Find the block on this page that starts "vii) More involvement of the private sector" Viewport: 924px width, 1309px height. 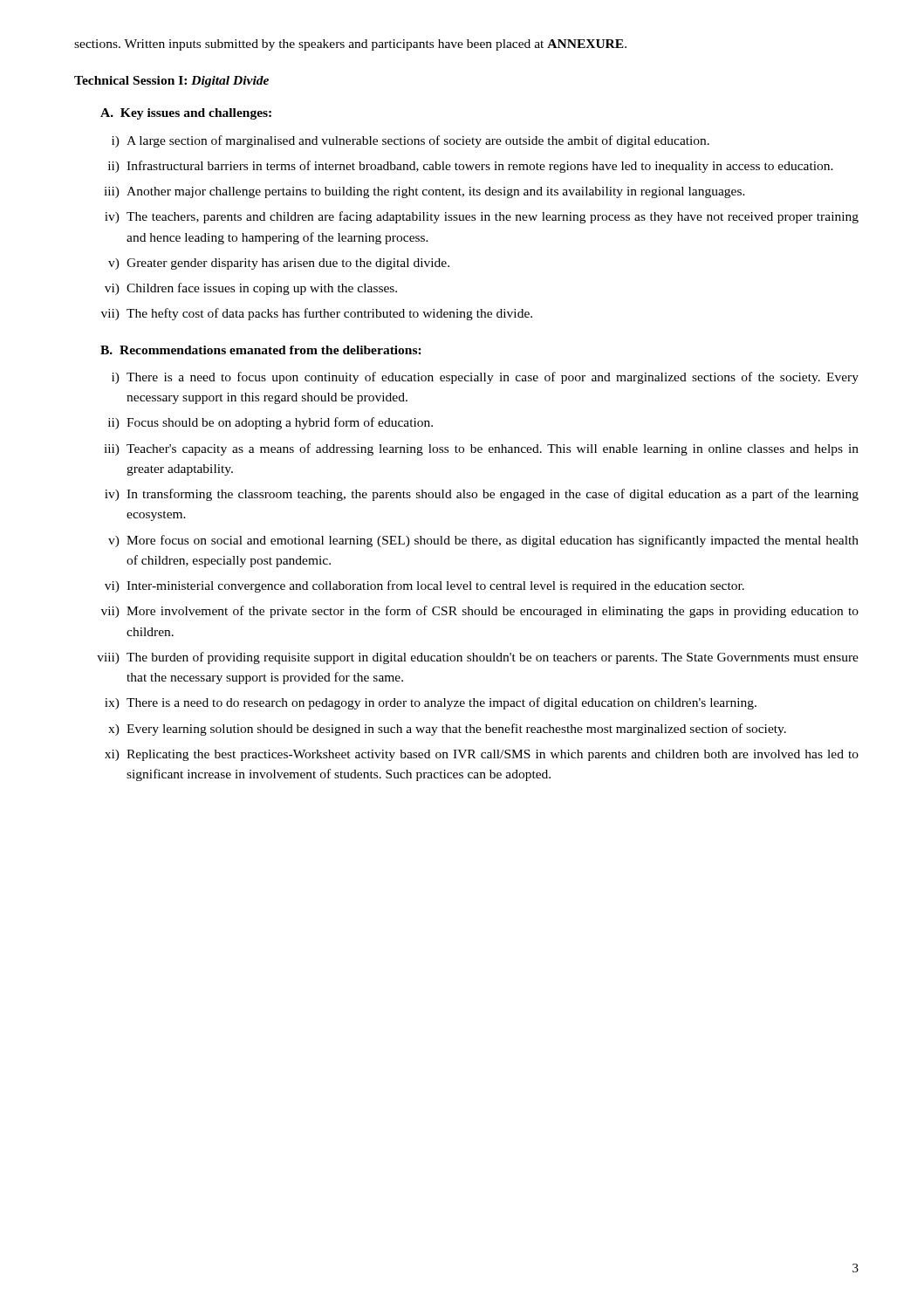(x=466, y=621)
